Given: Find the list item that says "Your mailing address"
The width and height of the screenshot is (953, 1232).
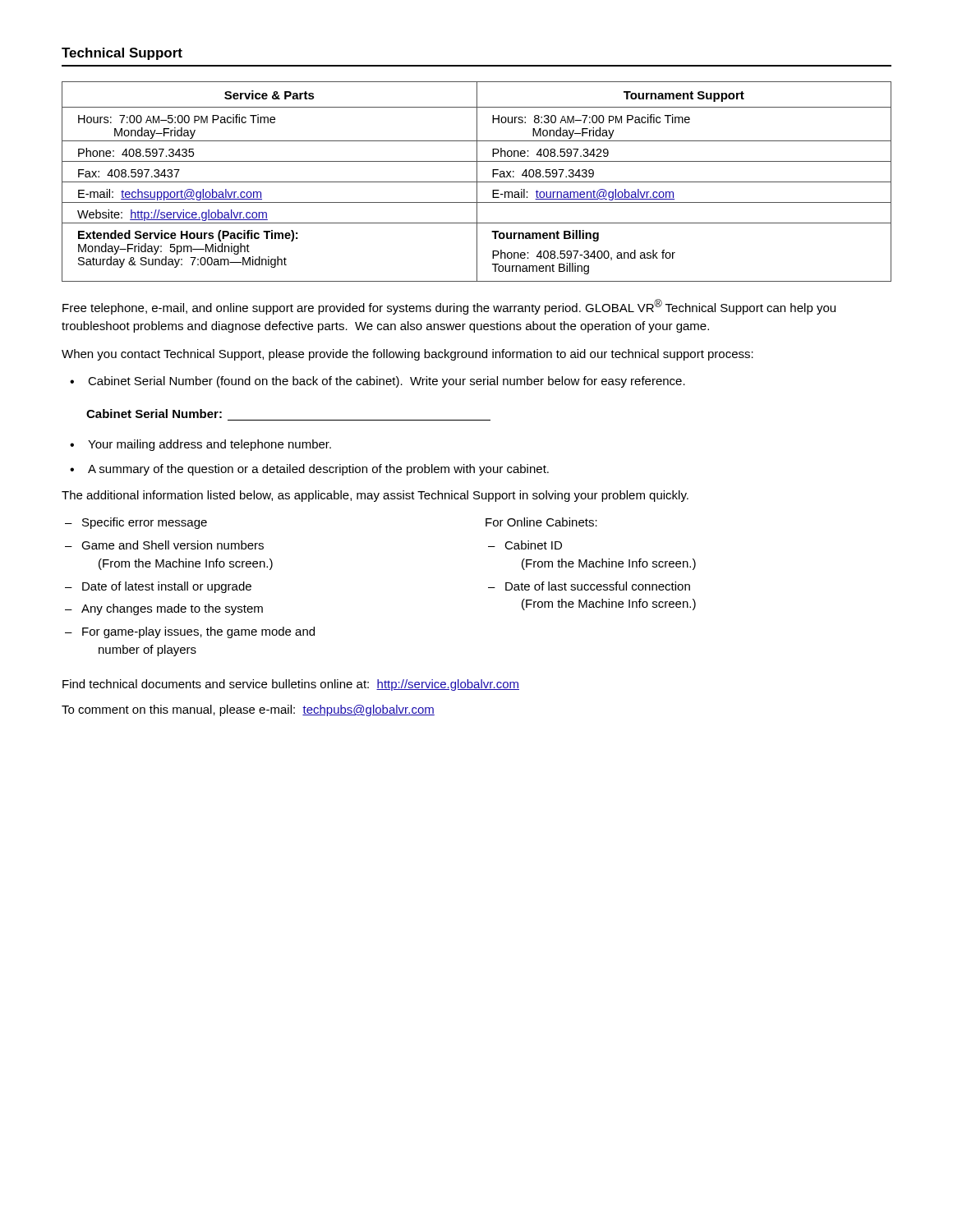Looking at the screenshot, I should tap(210, 444).
